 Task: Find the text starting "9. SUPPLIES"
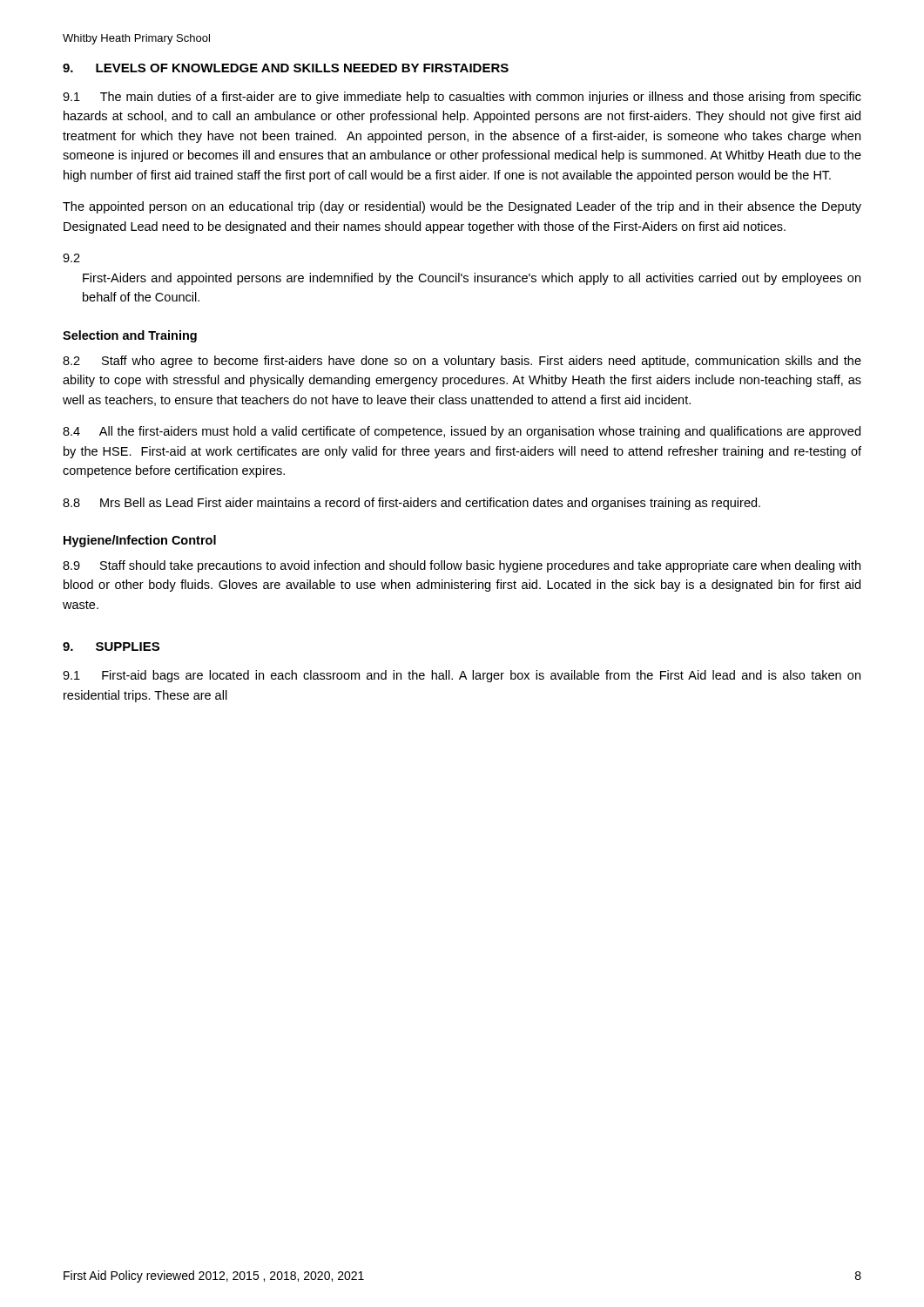pos(111,646)
